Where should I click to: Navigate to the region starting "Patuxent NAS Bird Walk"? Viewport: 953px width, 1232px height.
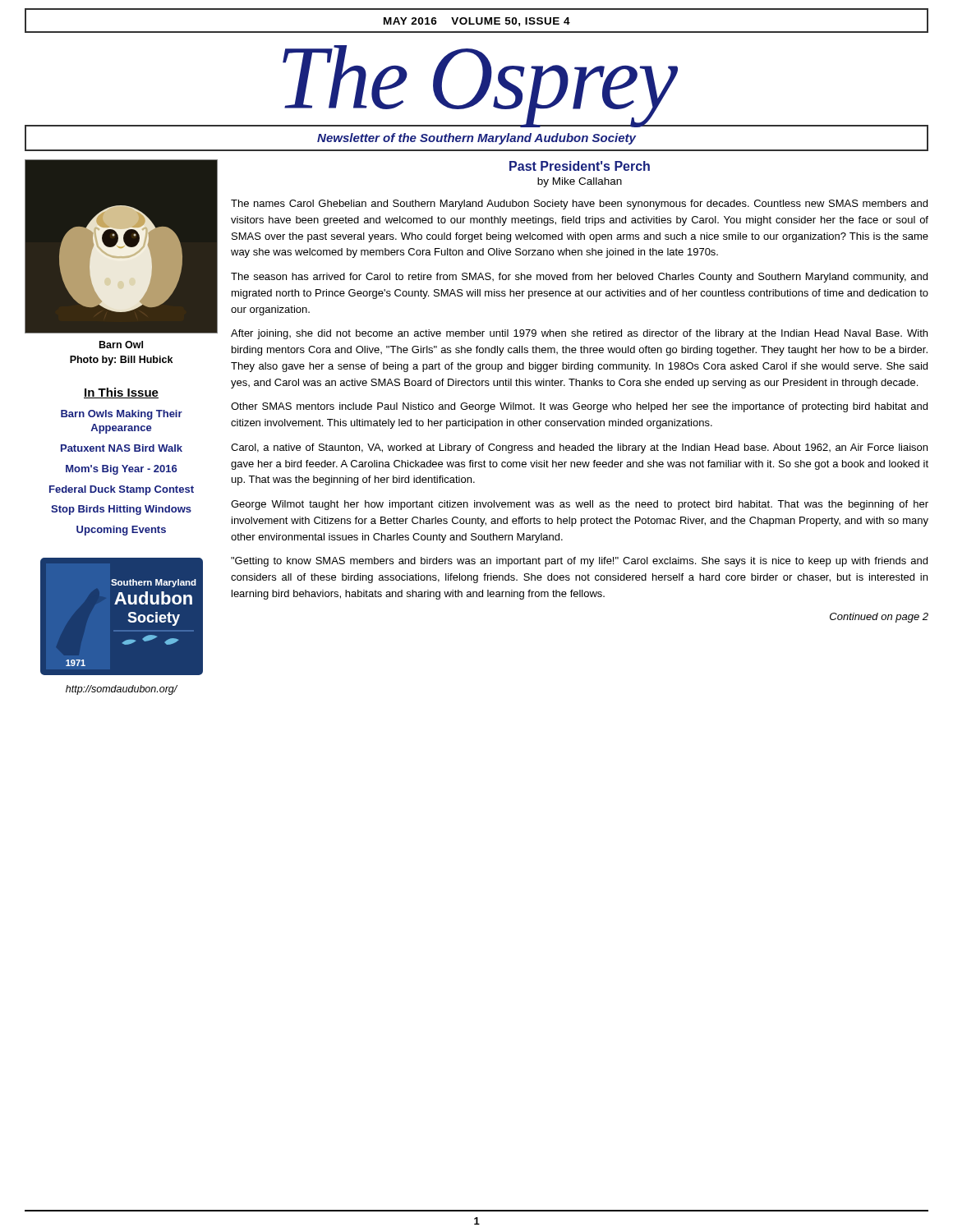[x=121, y=448]
